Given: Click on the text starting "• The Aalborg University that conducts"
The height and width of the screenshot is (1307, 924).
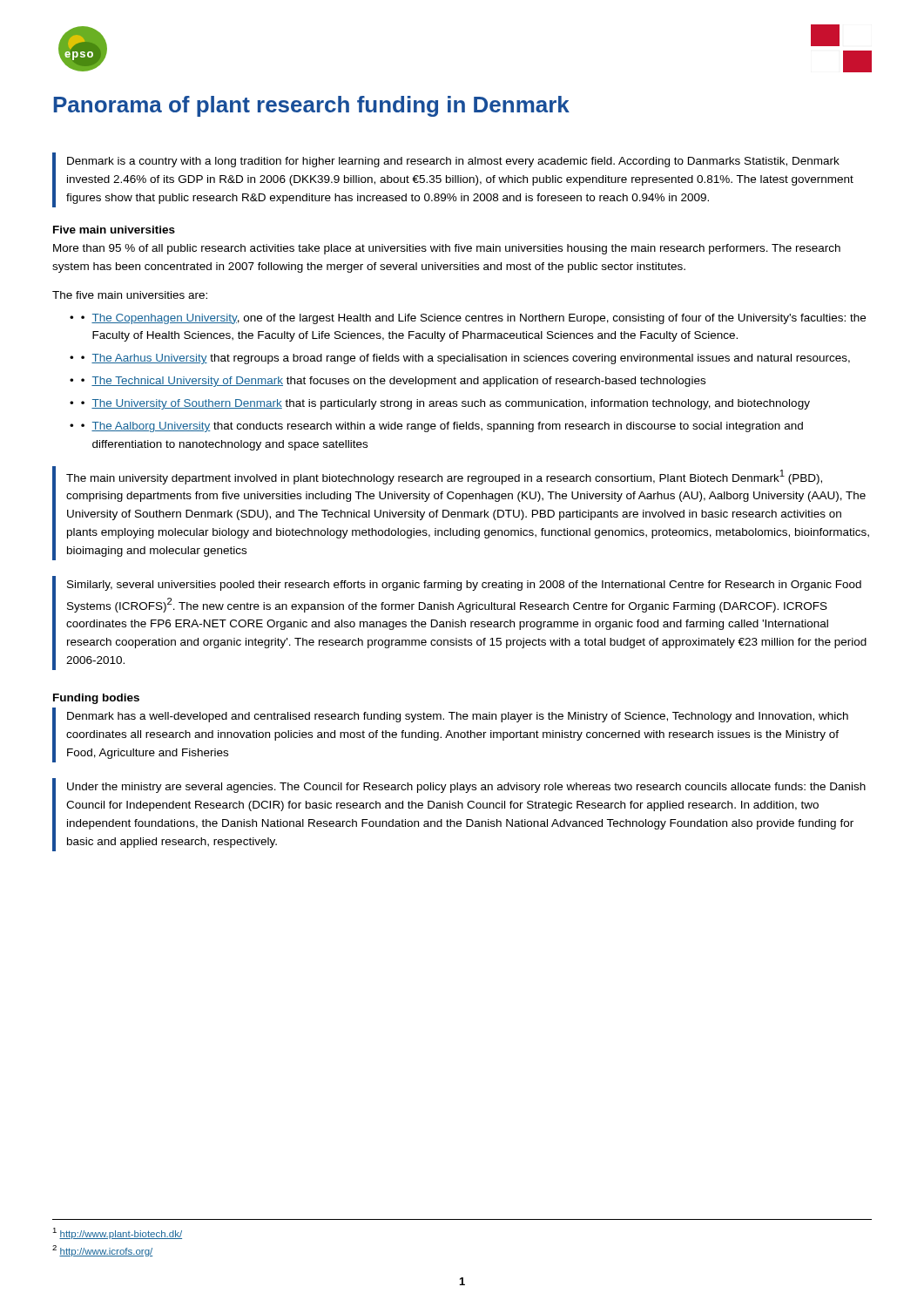Looking at the screenshot, I should click(476, 436).
